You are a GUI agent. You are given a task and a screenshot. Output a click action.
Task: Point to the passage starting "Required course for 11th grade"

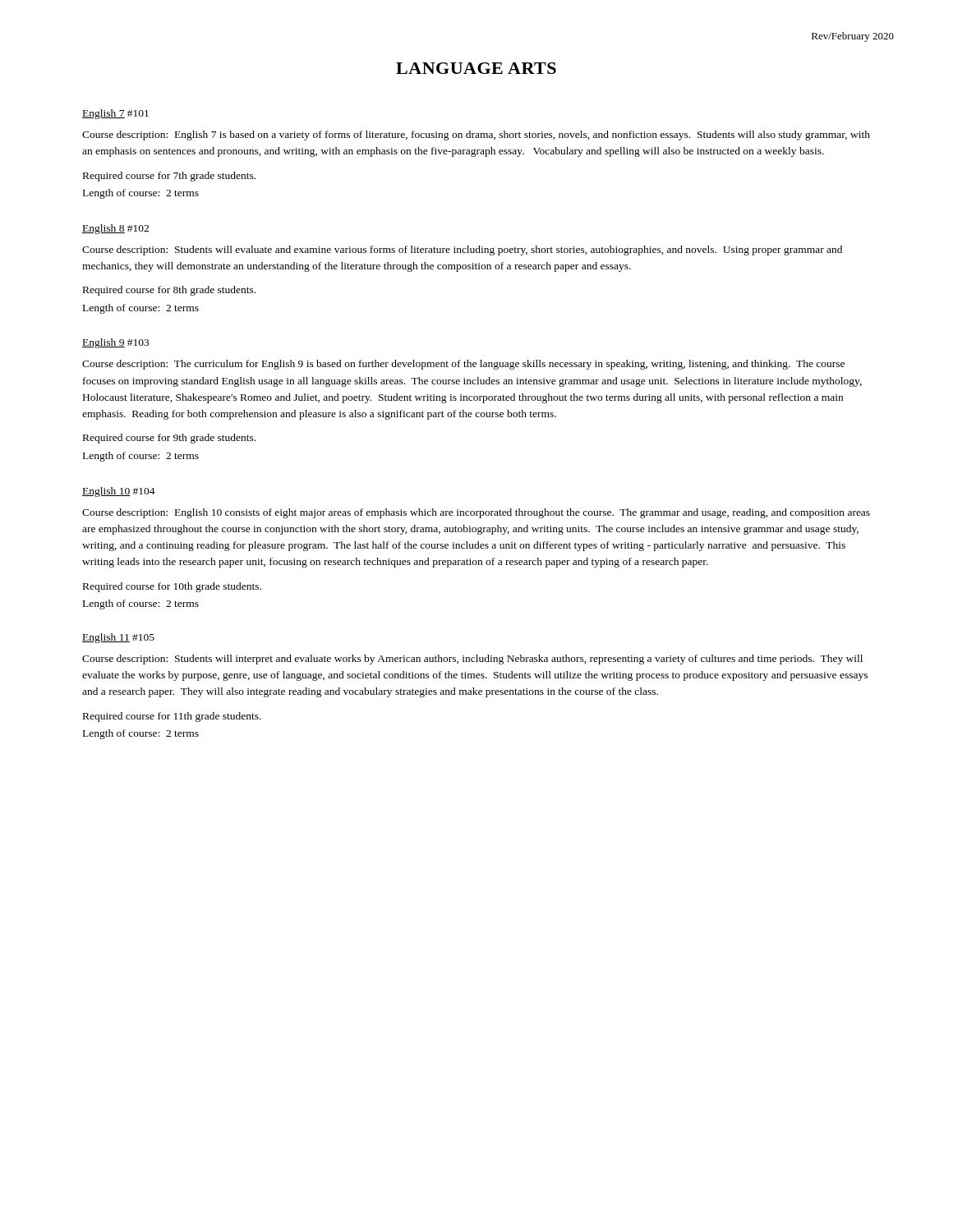(x=172, y=724)
